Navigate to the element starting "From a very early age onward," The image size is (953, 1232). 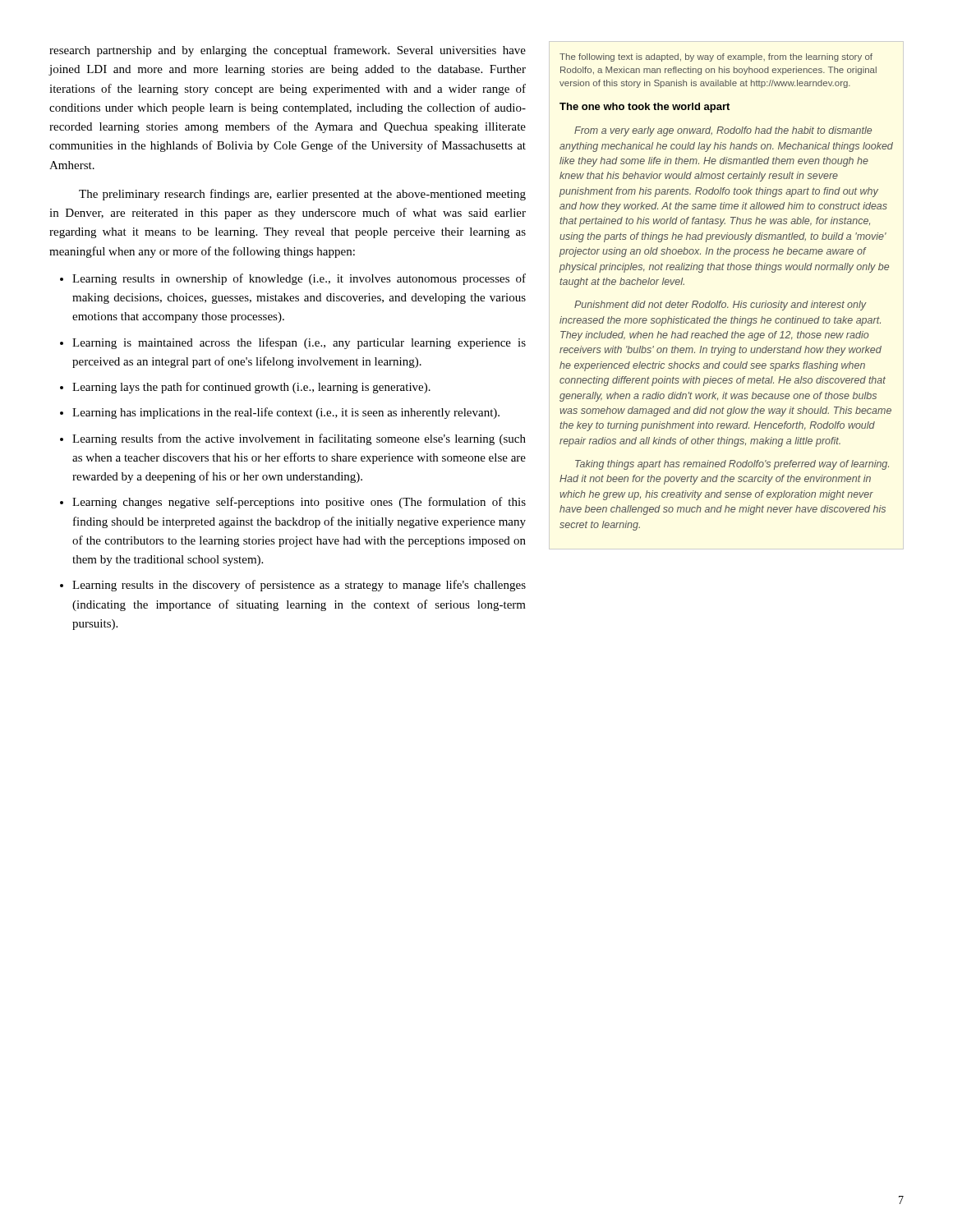coord(726,328)
